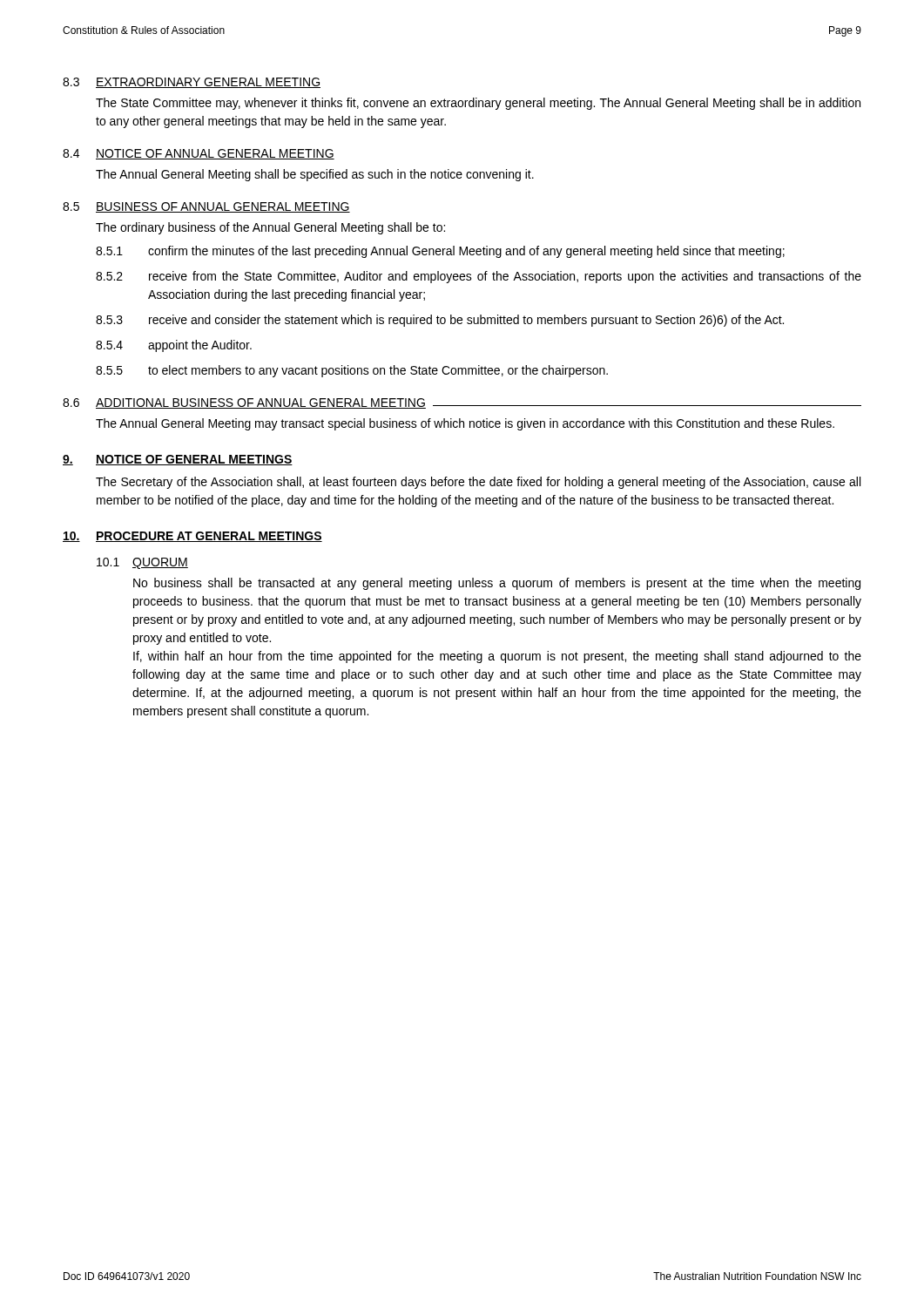Find the text block starting "8.5 BUSINESS OF ANNUAL GENERAL MEETING"

point(206,207)
